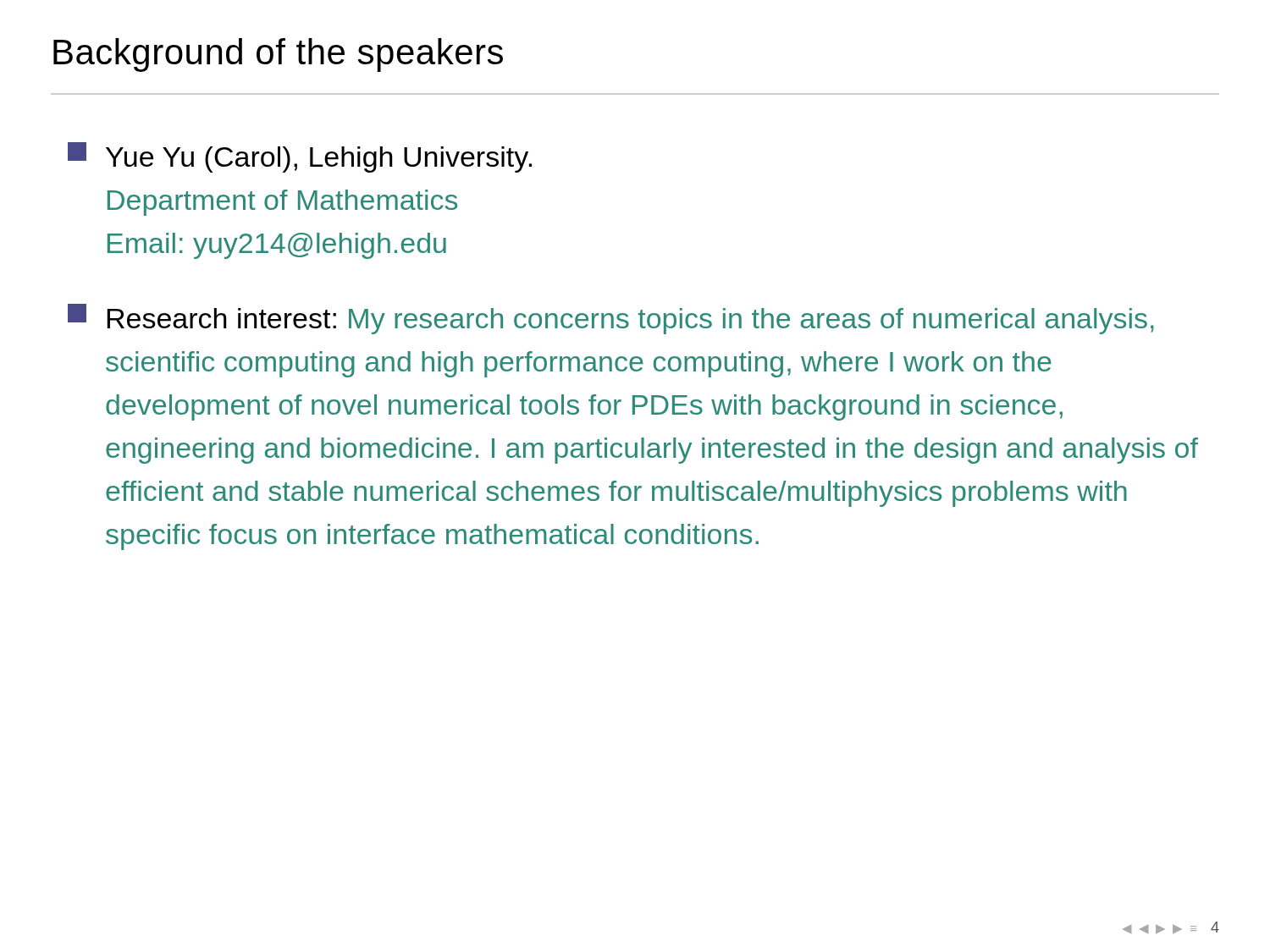Point to the element starting "Research interest: My research concerns topics in the"
The width and height of the screenshot is (1270, 952).
643,426
